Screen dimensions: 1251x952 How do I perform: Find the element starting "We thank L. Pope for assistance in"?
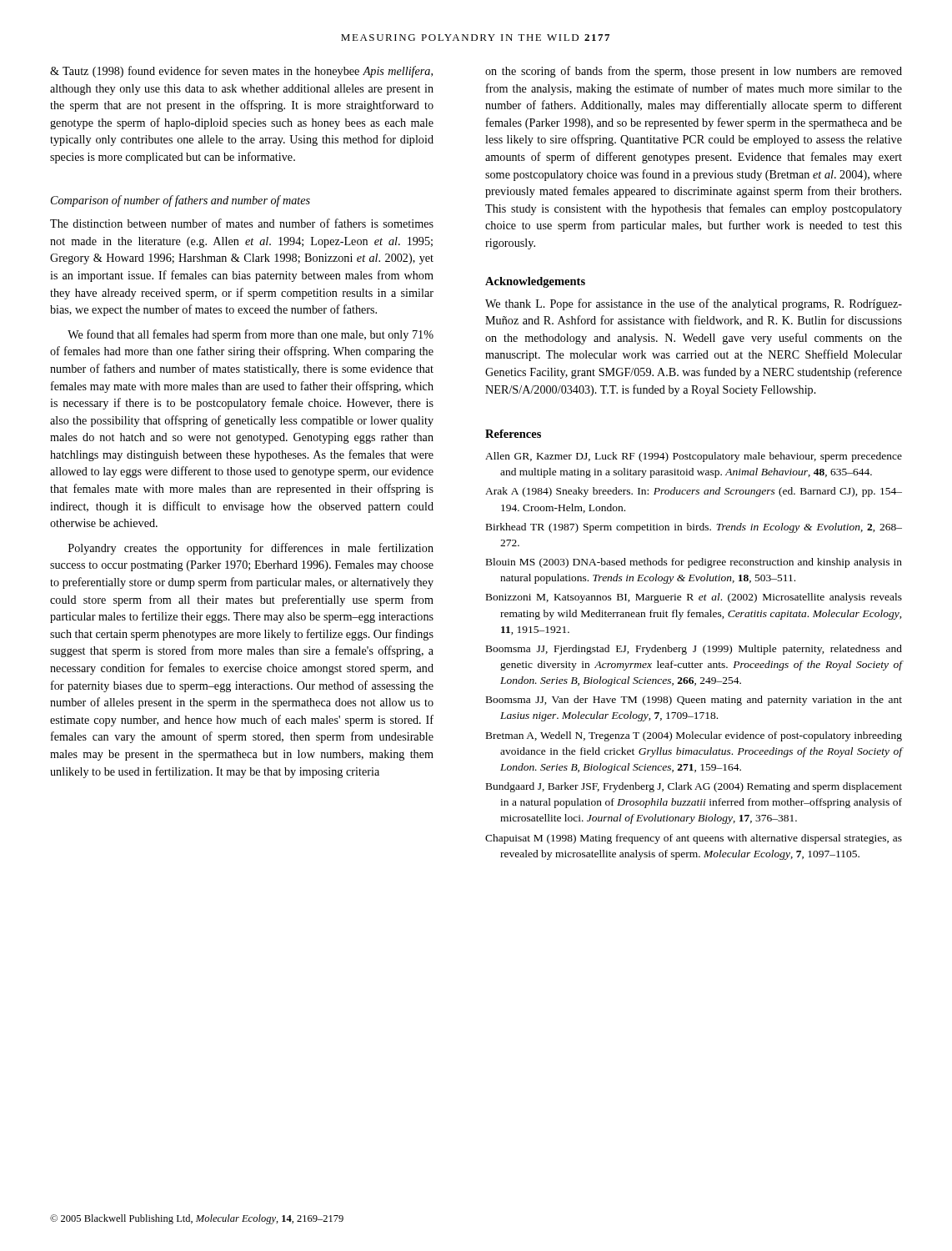click(694, 346)
